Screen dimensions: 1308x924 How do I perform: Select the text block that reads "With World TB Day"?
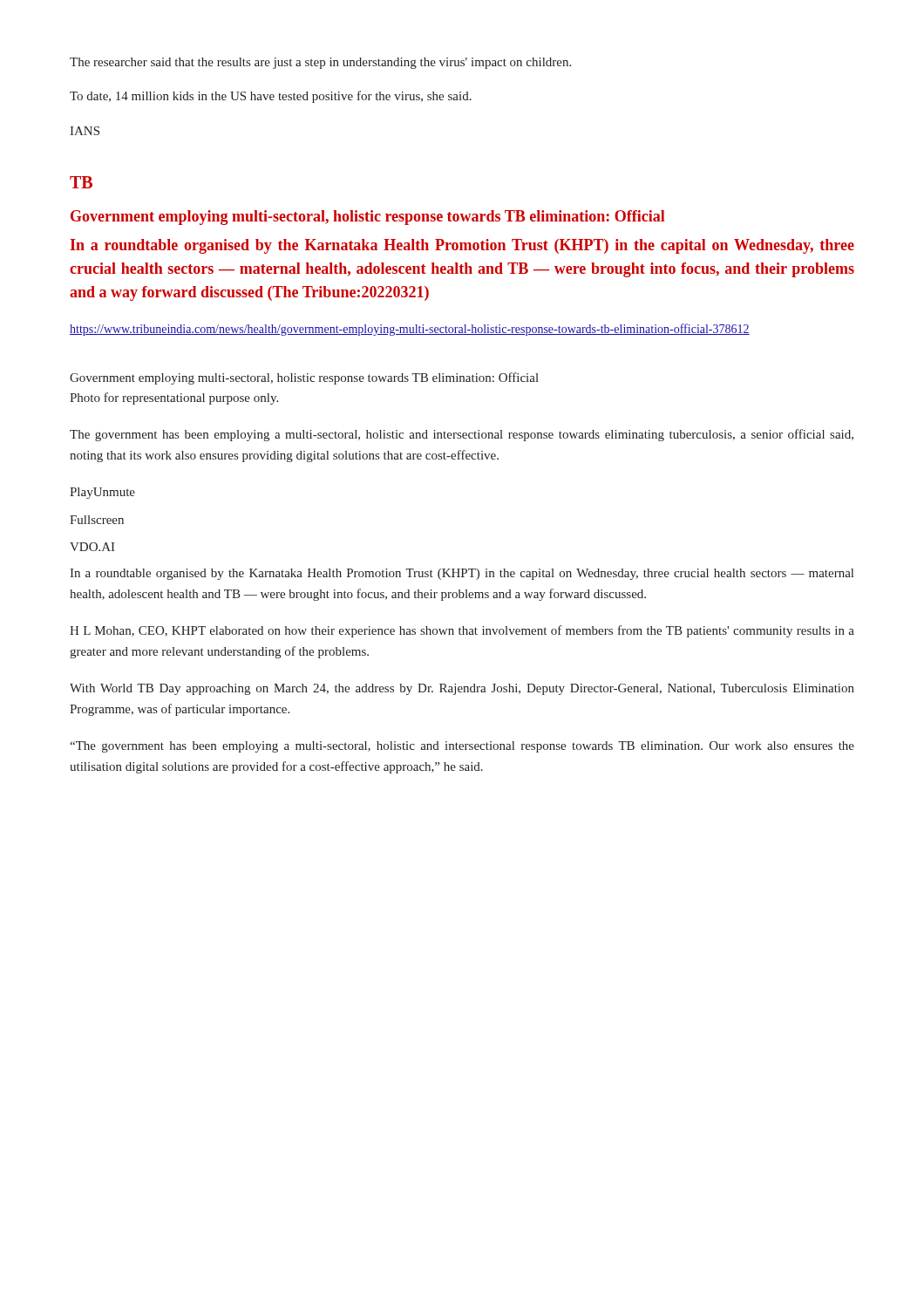[462, 698]
